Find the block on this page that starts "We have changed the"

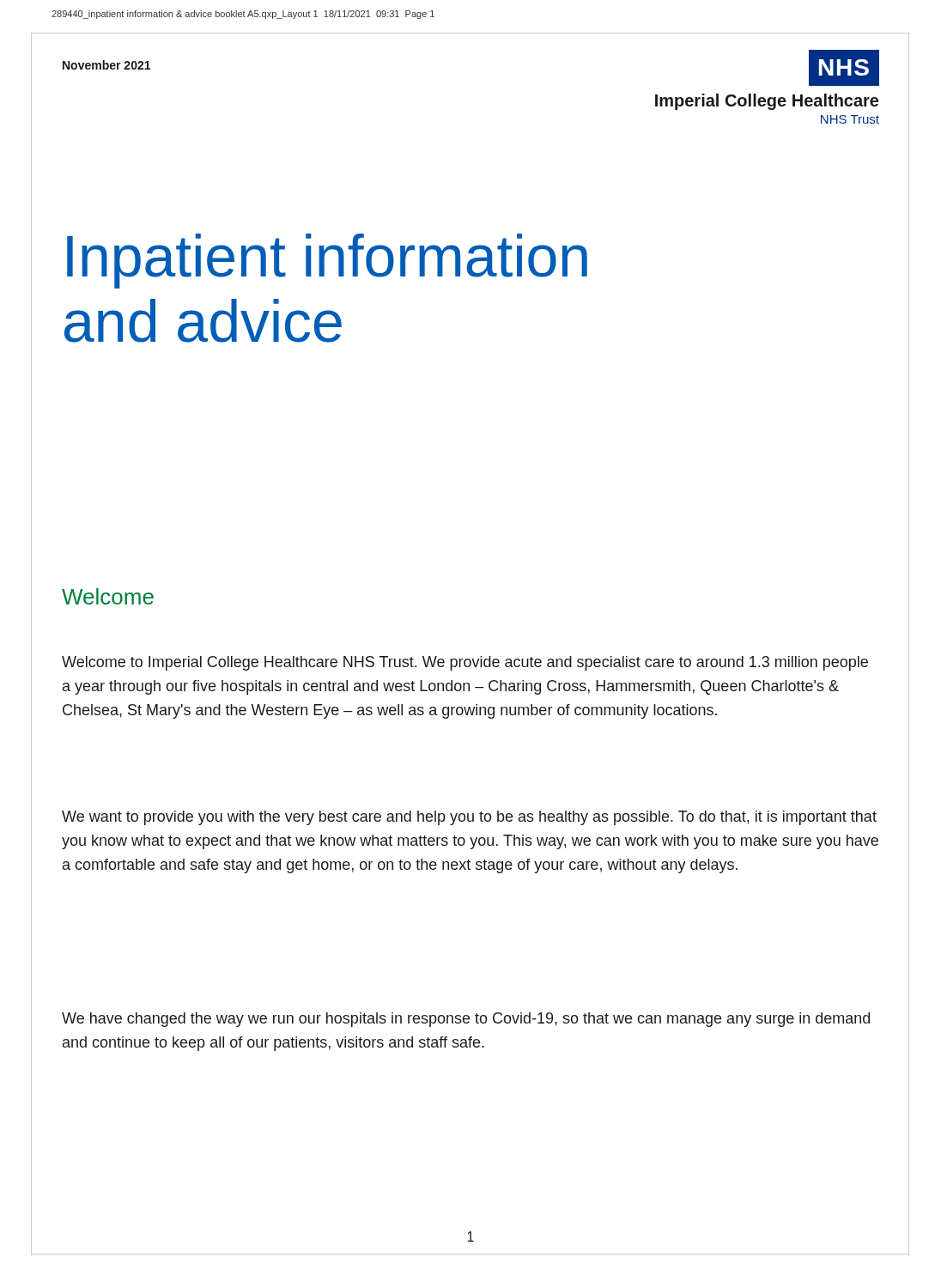470,1031
